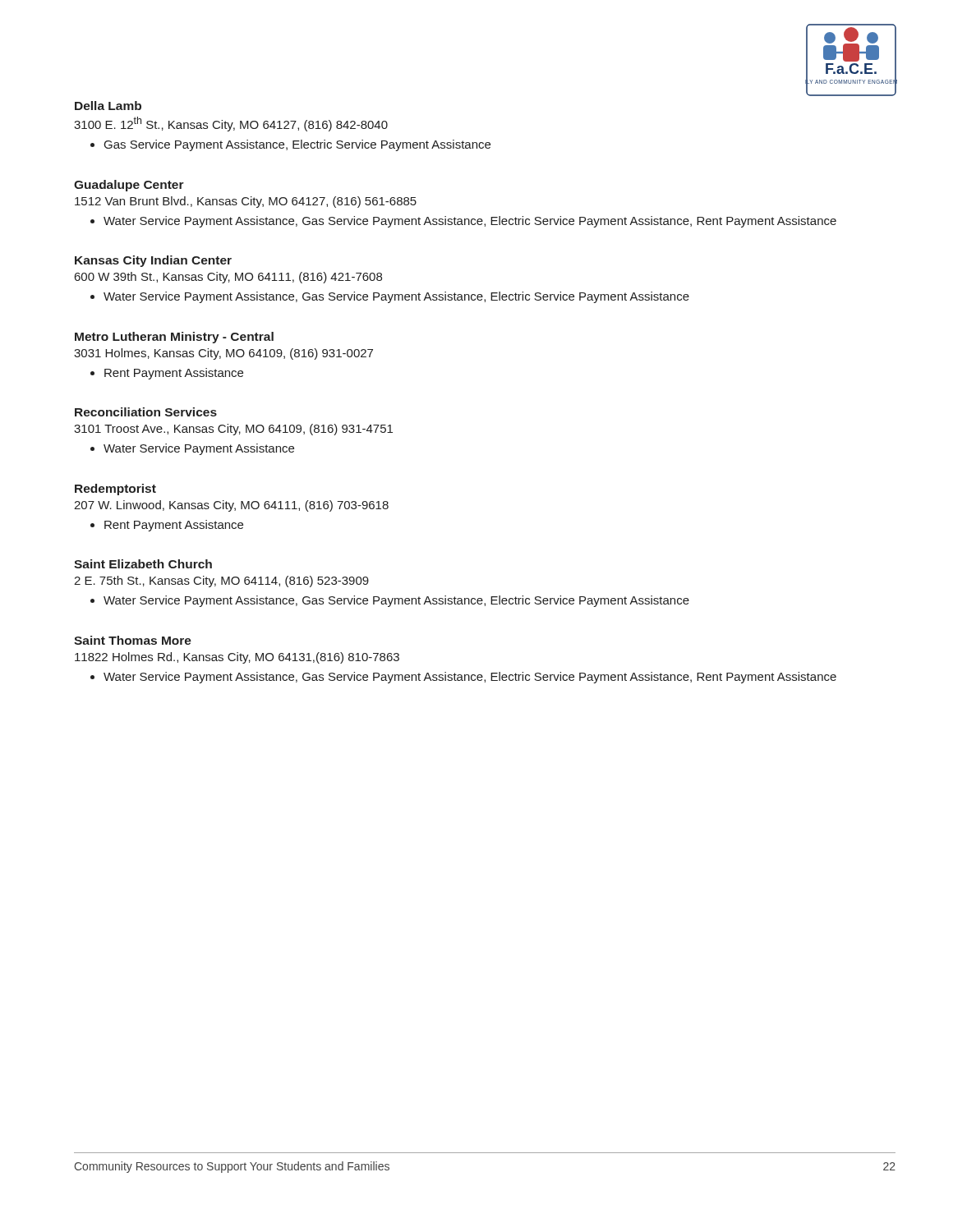Locate the block of text that opens with "1512 Van Brunt Blvd., Kansas City, MO 64127,"
Screen dimensions: 1232x953
pyautogui.click(x=245, y=200)
